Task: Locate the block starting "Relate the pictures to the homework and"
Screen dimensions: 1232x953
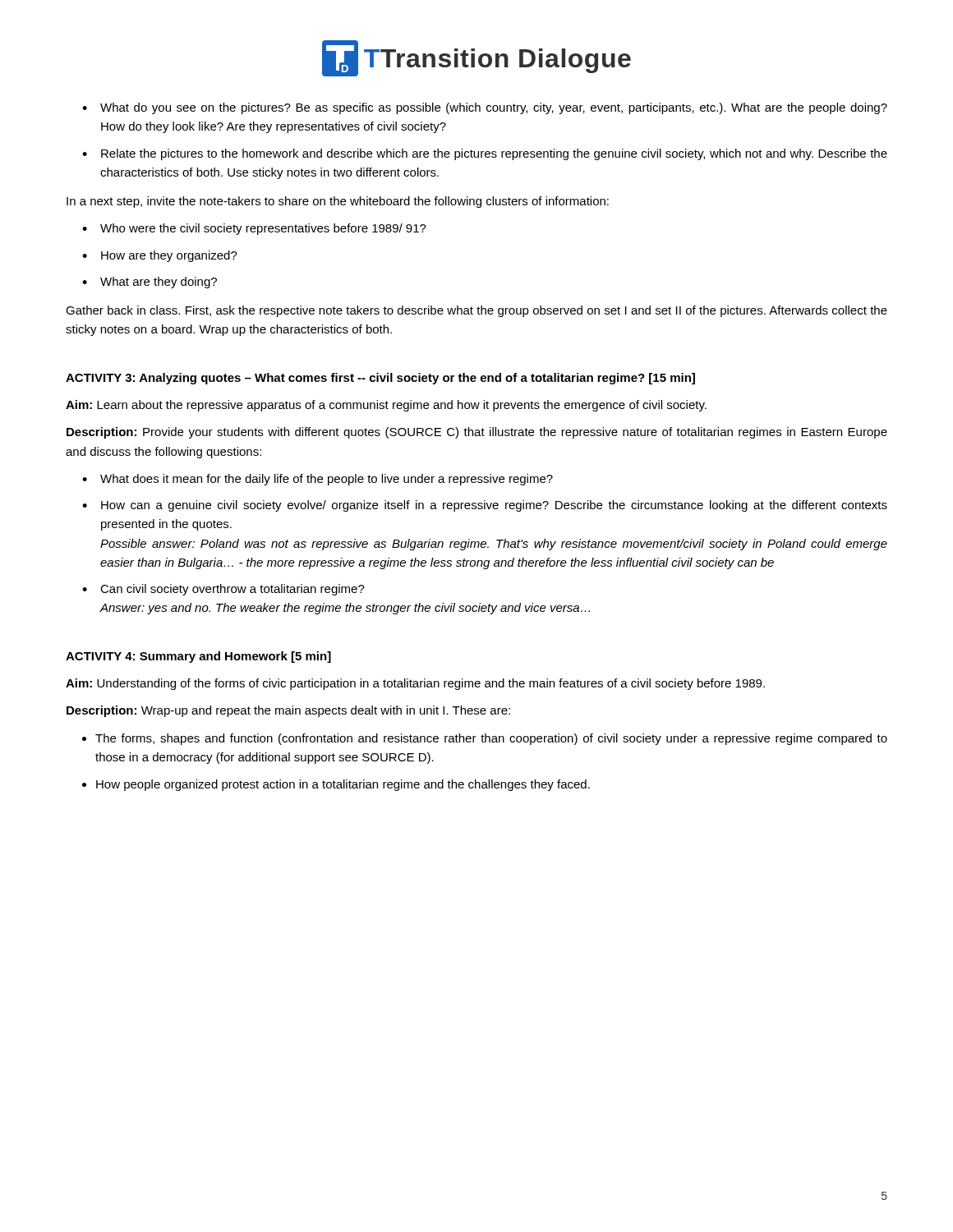Action: pyautogui.click(x=494, y=162)
